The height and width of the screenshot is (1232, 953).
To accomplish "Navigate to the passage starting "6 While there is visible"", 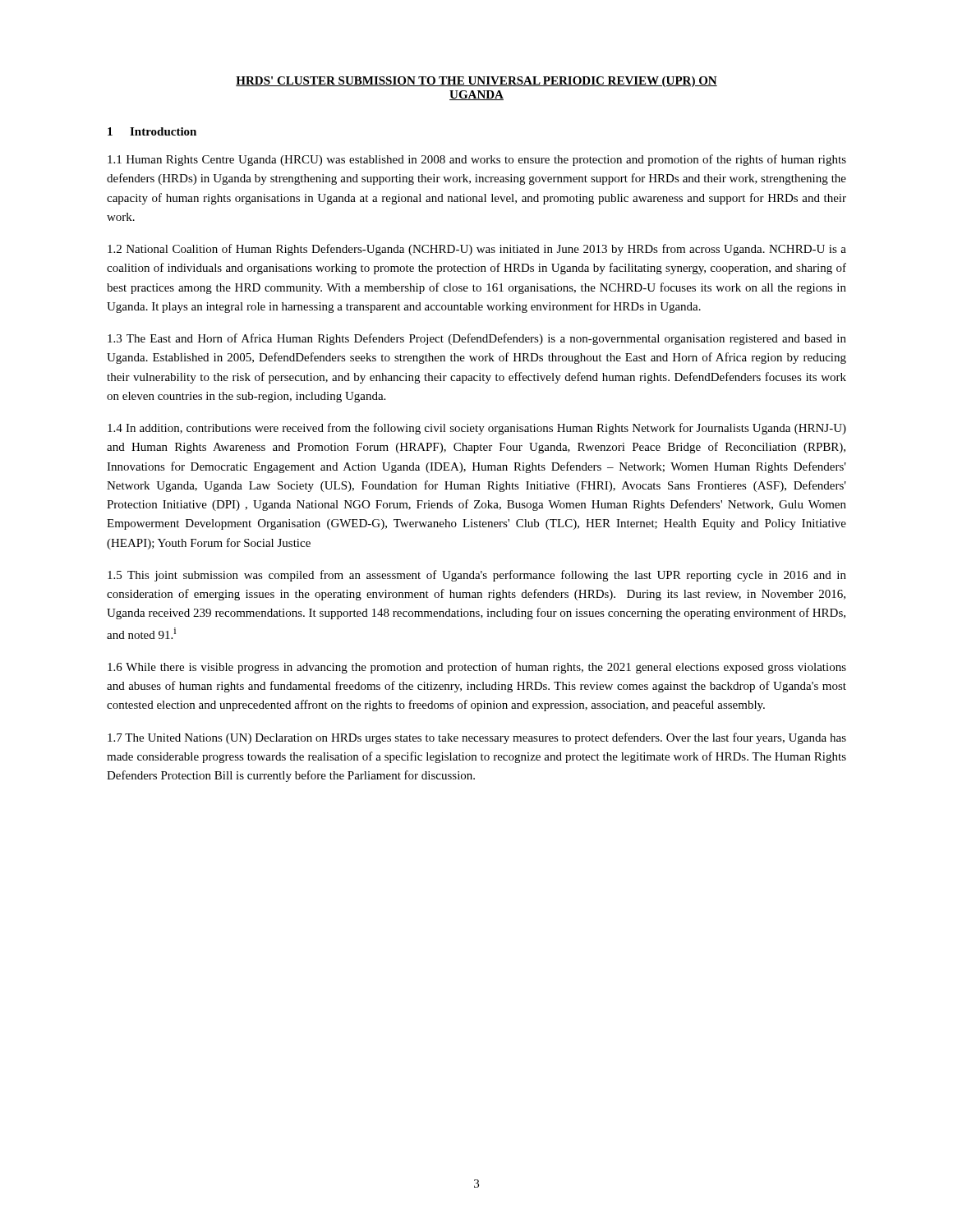I will (x=476, y=686).
